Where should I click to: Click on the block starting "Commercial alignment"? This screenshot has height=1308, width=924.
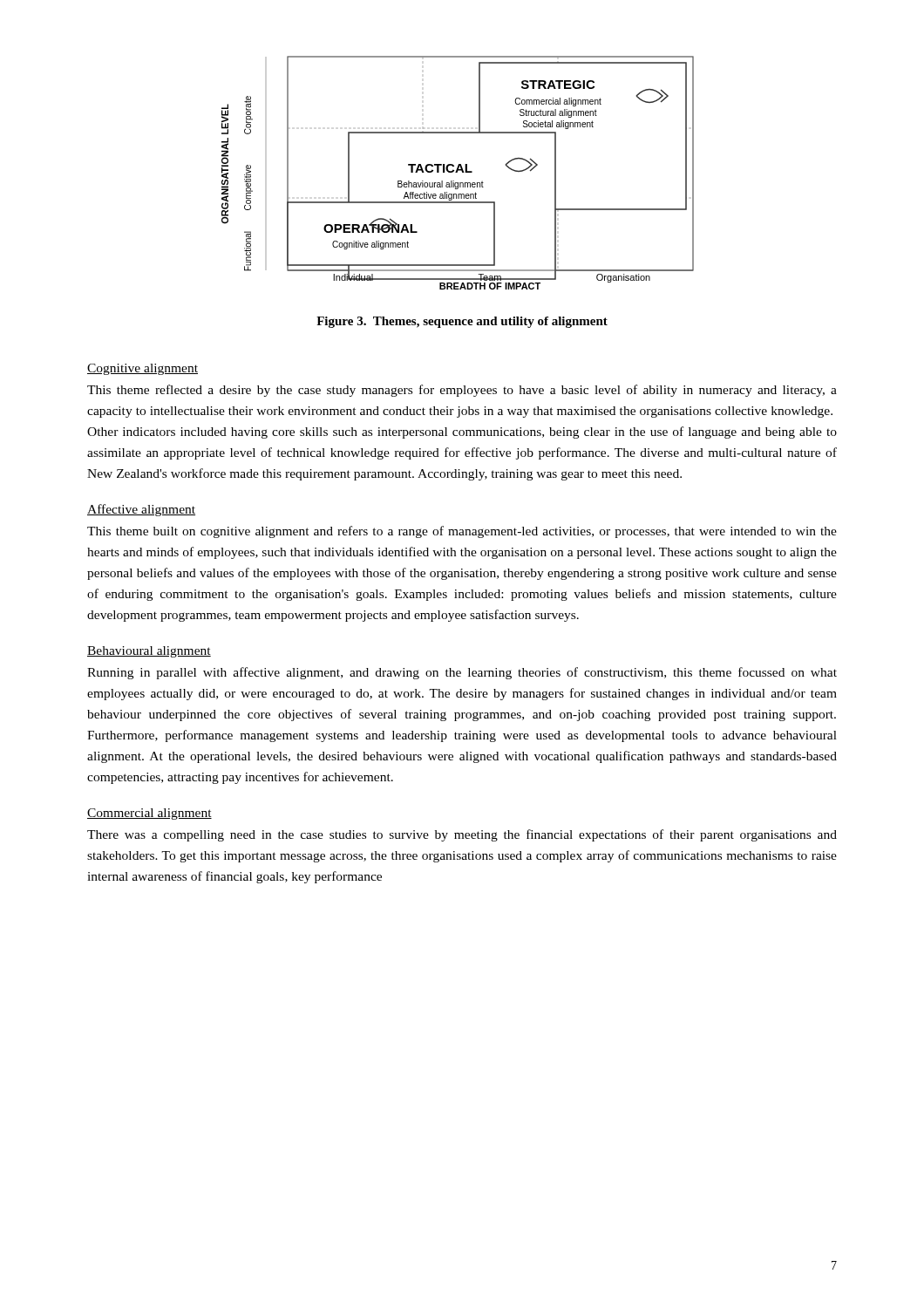pos(149,812)
